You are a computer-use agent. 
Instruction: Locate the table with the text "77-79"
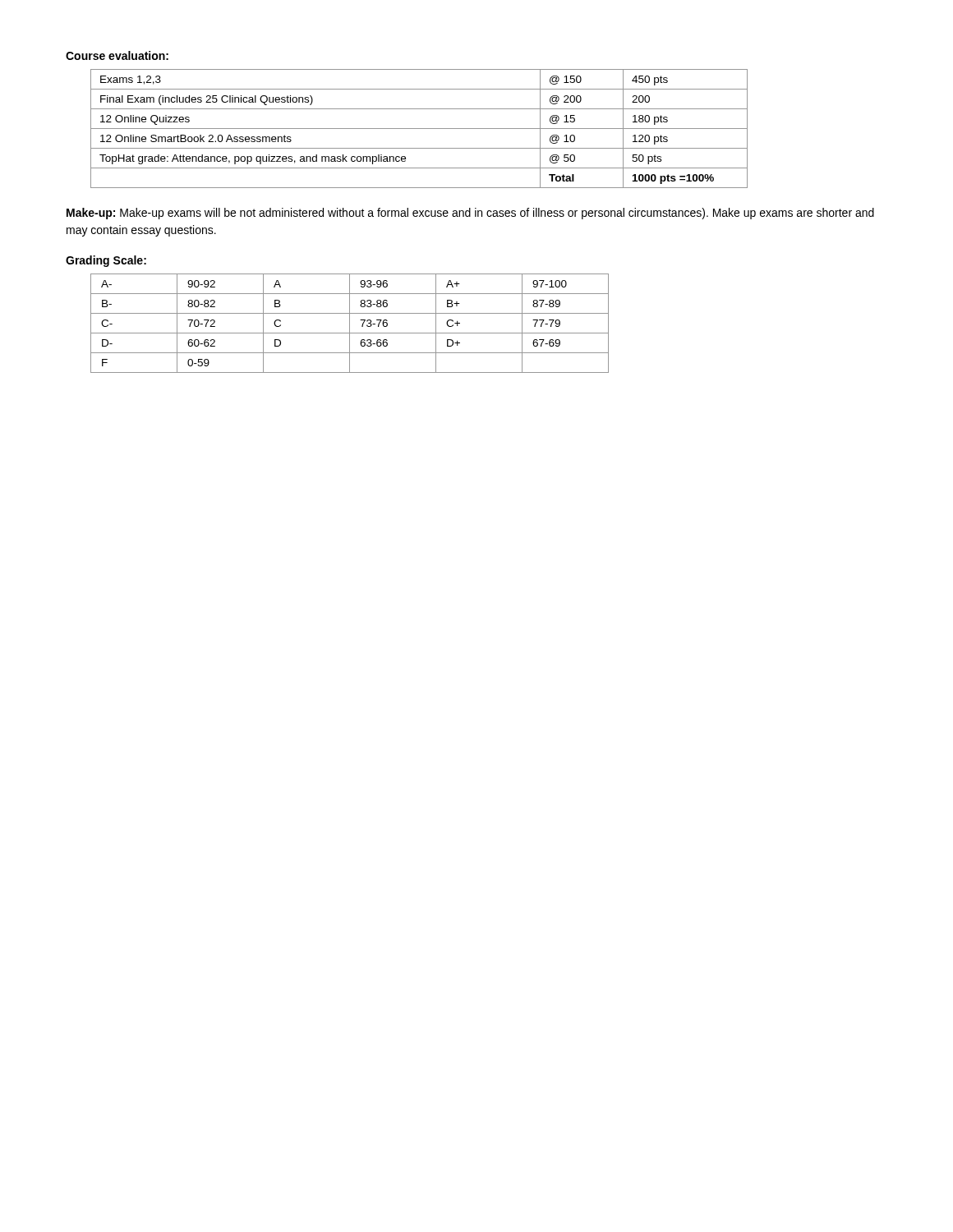tap(489, 323)
